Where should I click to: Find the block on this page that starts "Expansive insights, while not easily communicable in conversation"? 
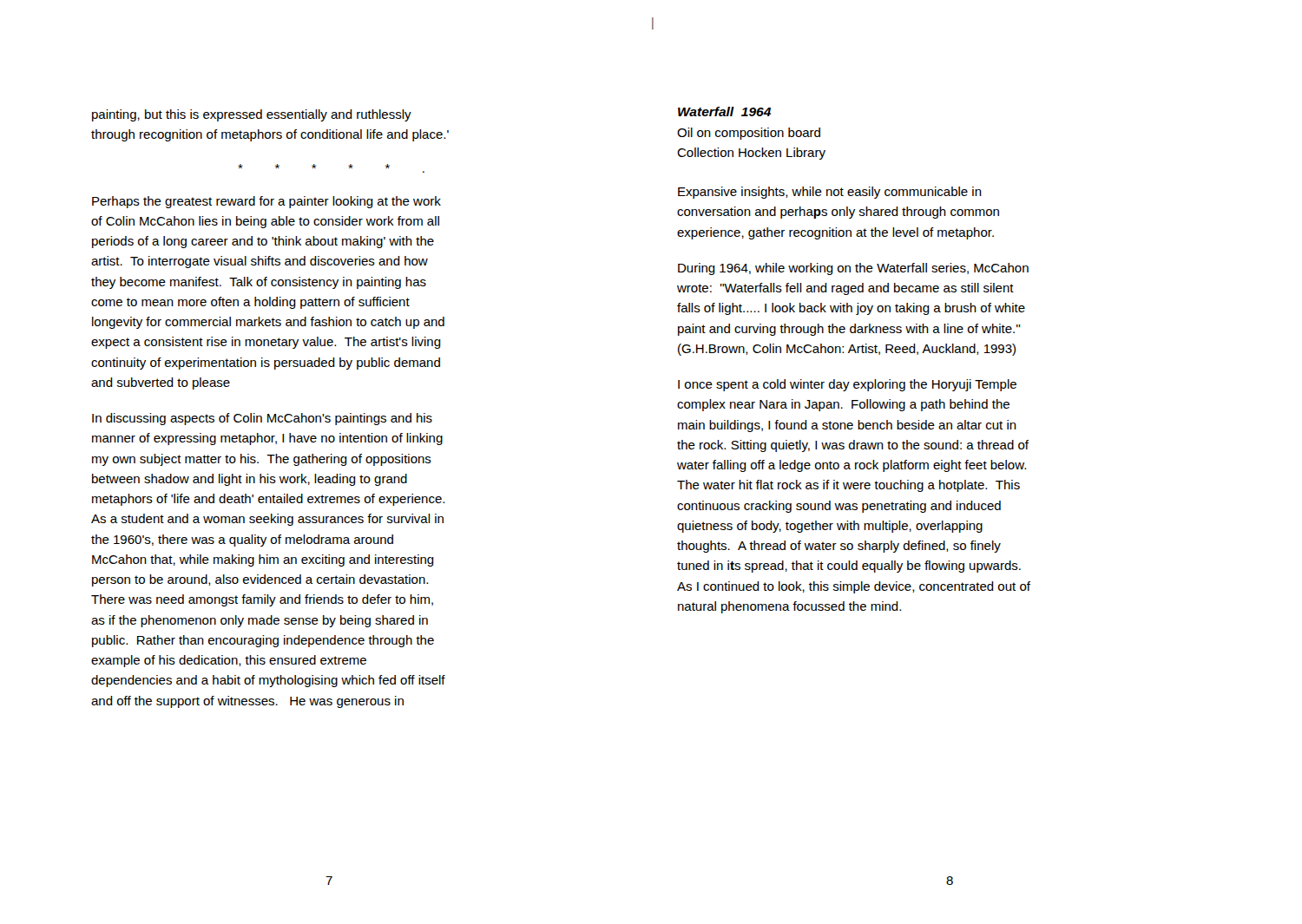click(838, 212)
